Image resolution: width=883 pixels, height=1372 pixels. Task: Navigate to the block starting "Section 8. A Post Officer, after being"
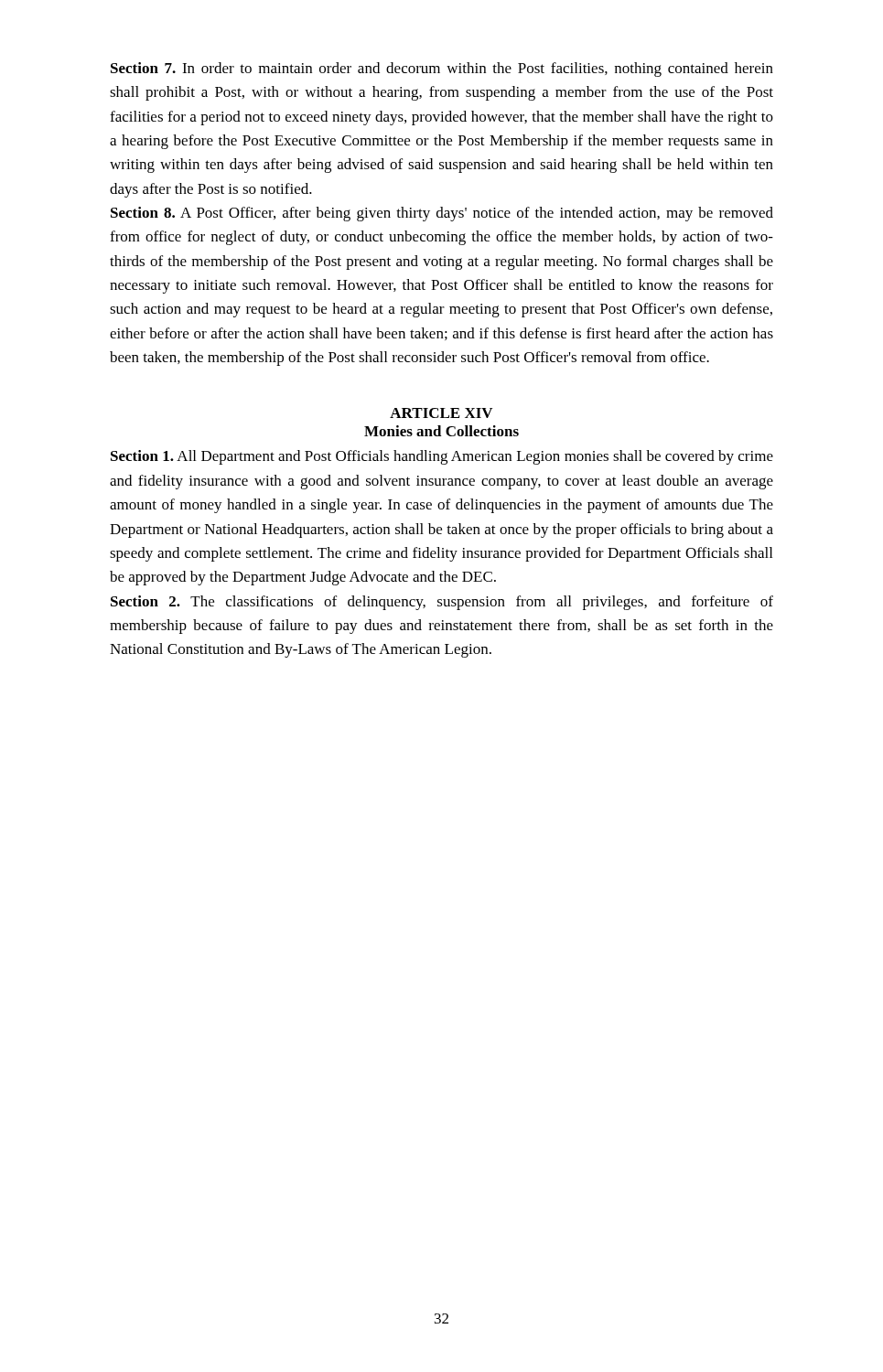coord(442,286)
